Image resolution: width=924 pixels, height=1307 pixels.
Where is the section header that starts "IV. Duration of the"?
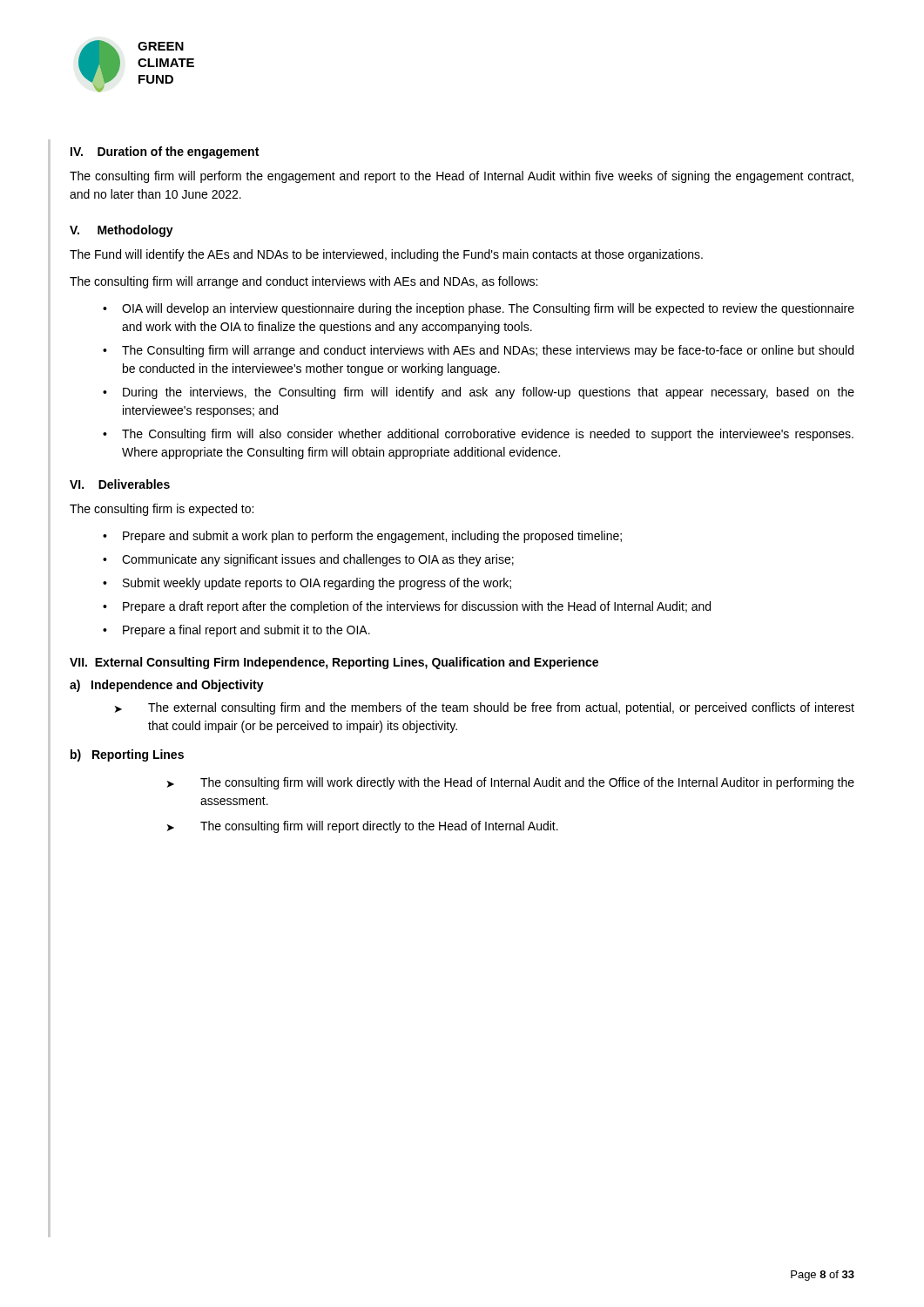[x=164, y=152]
